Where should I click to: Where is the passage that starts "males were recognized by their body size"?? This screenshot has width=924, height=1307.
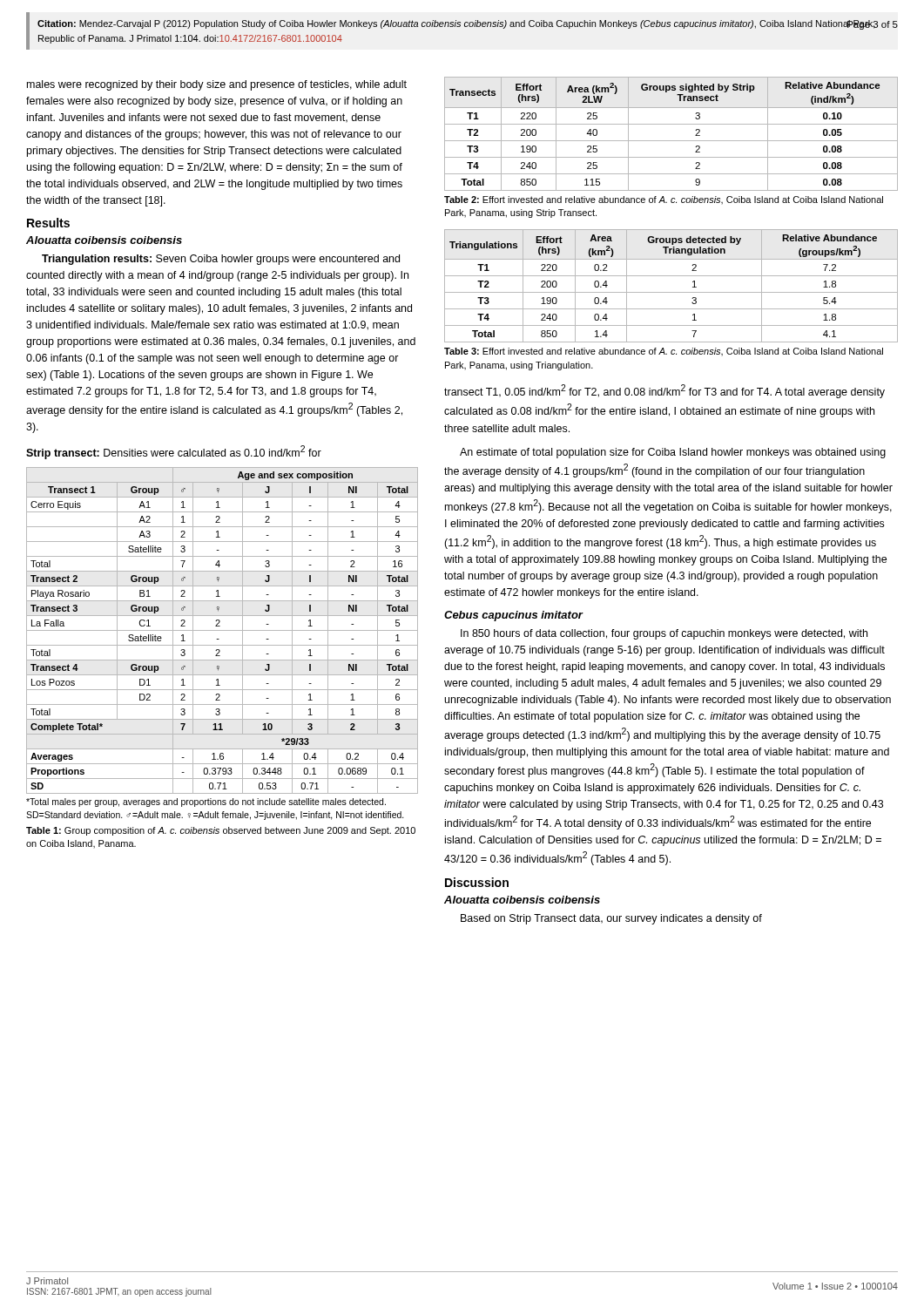(x=216, y=142)
